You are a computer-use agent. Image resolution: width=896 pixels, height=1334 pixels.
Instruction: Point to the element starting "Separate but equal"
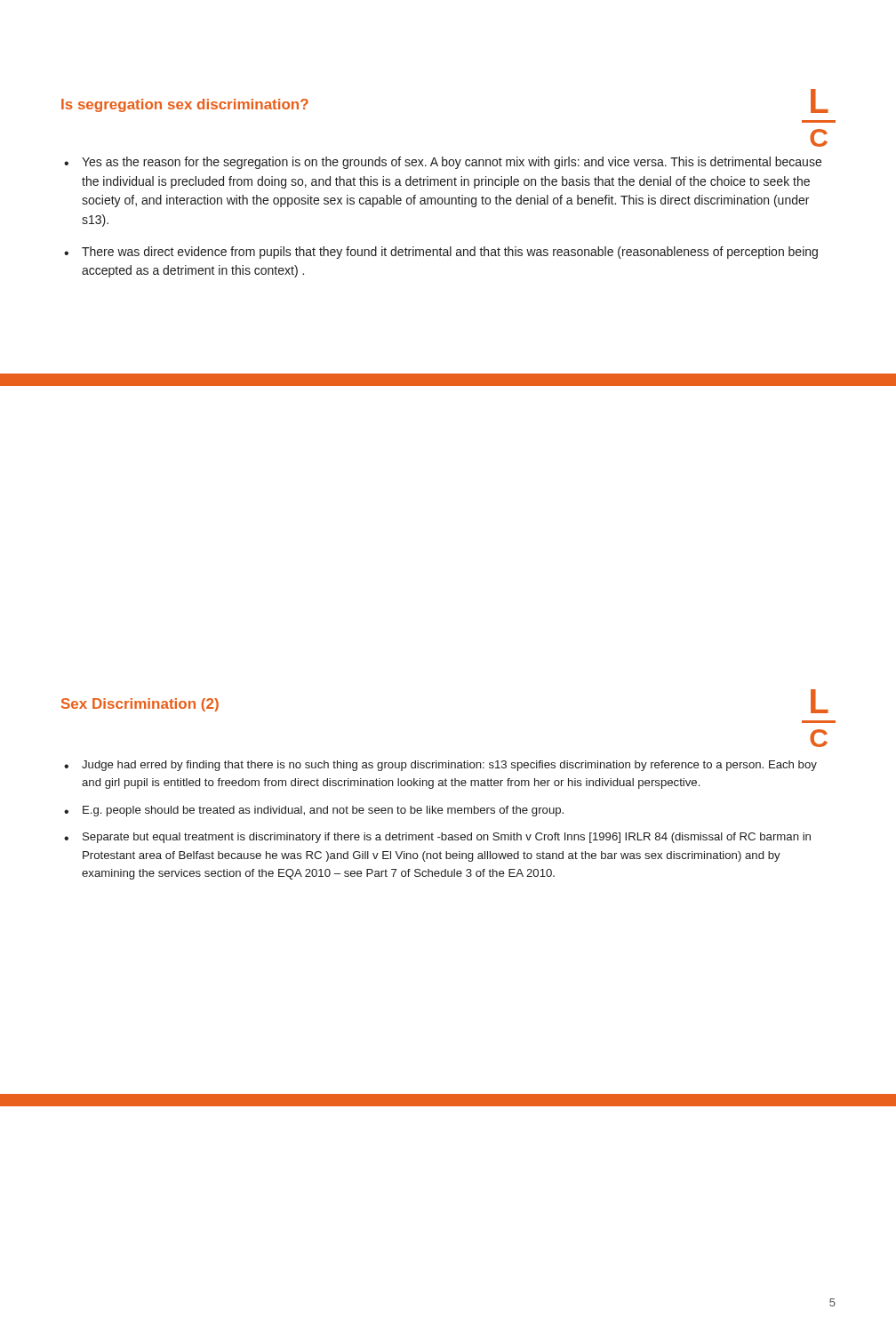click(x=447, y=855)
